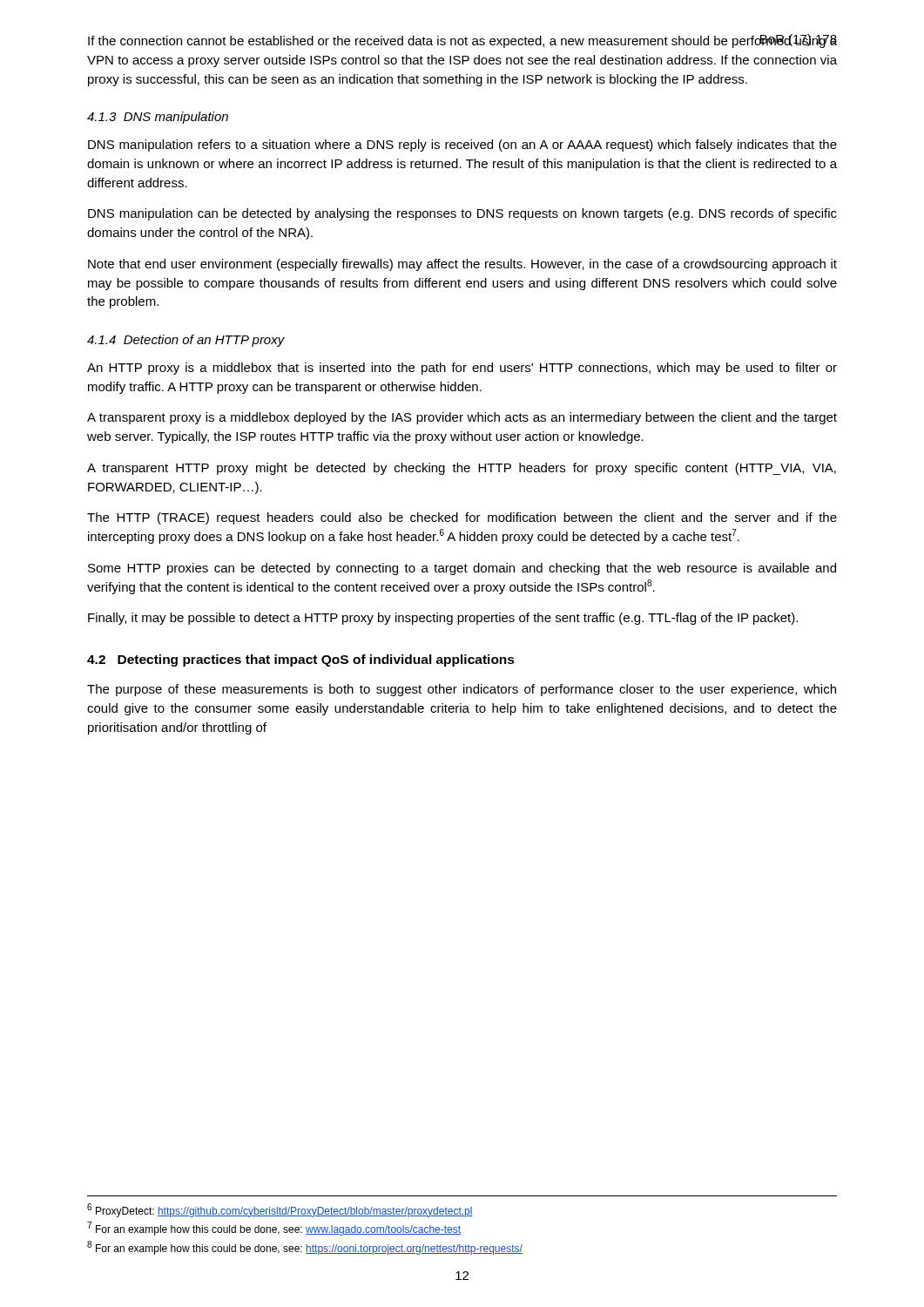The height and width of the screenshot is (1307, 924).
Task: Where is the passage that starts "Finally, it may be possible to detect"?
Action: click(x=443, y=618)
